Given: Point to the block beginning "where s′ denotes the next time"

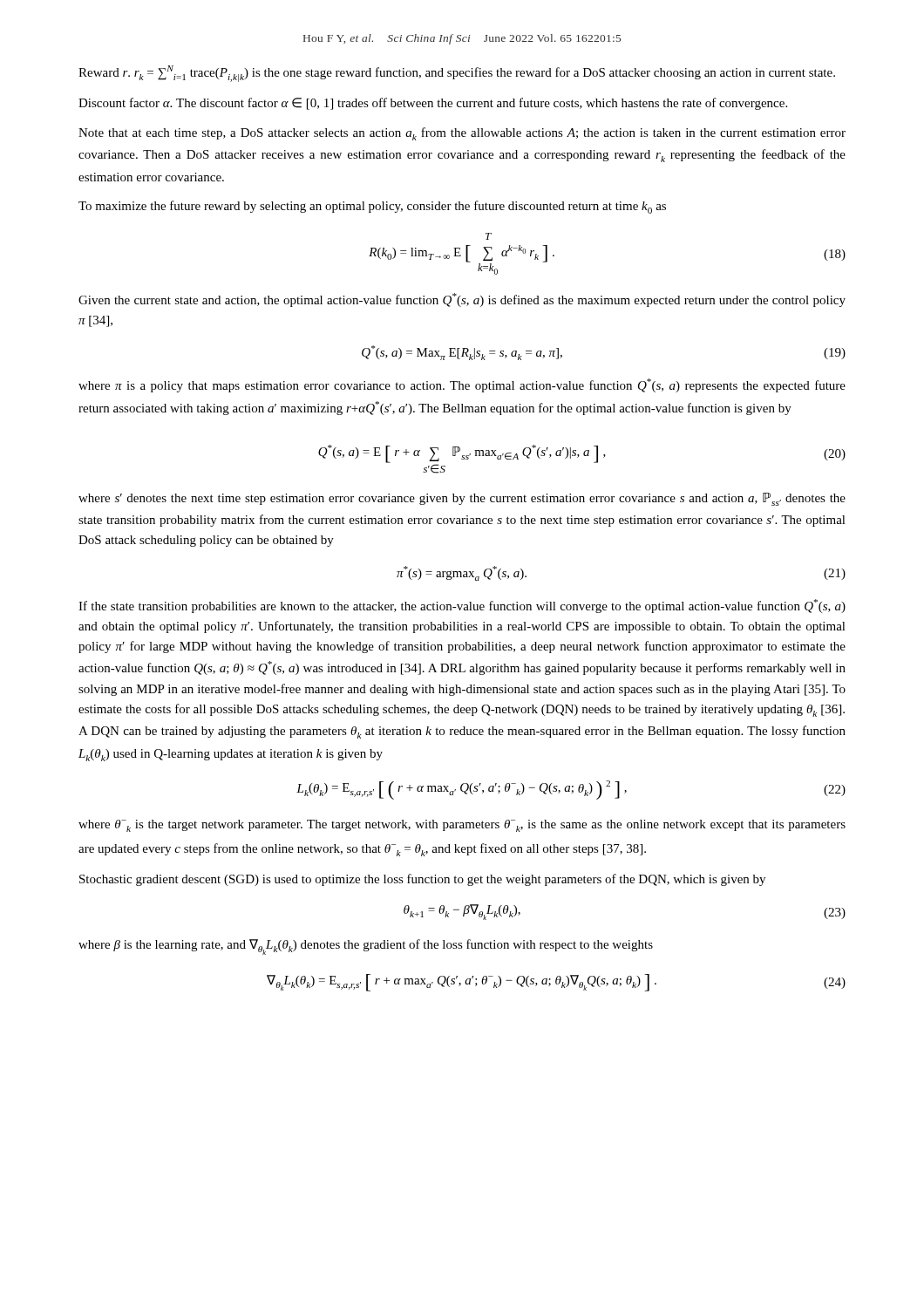Looking at the screenshot, I should [462, 520].
